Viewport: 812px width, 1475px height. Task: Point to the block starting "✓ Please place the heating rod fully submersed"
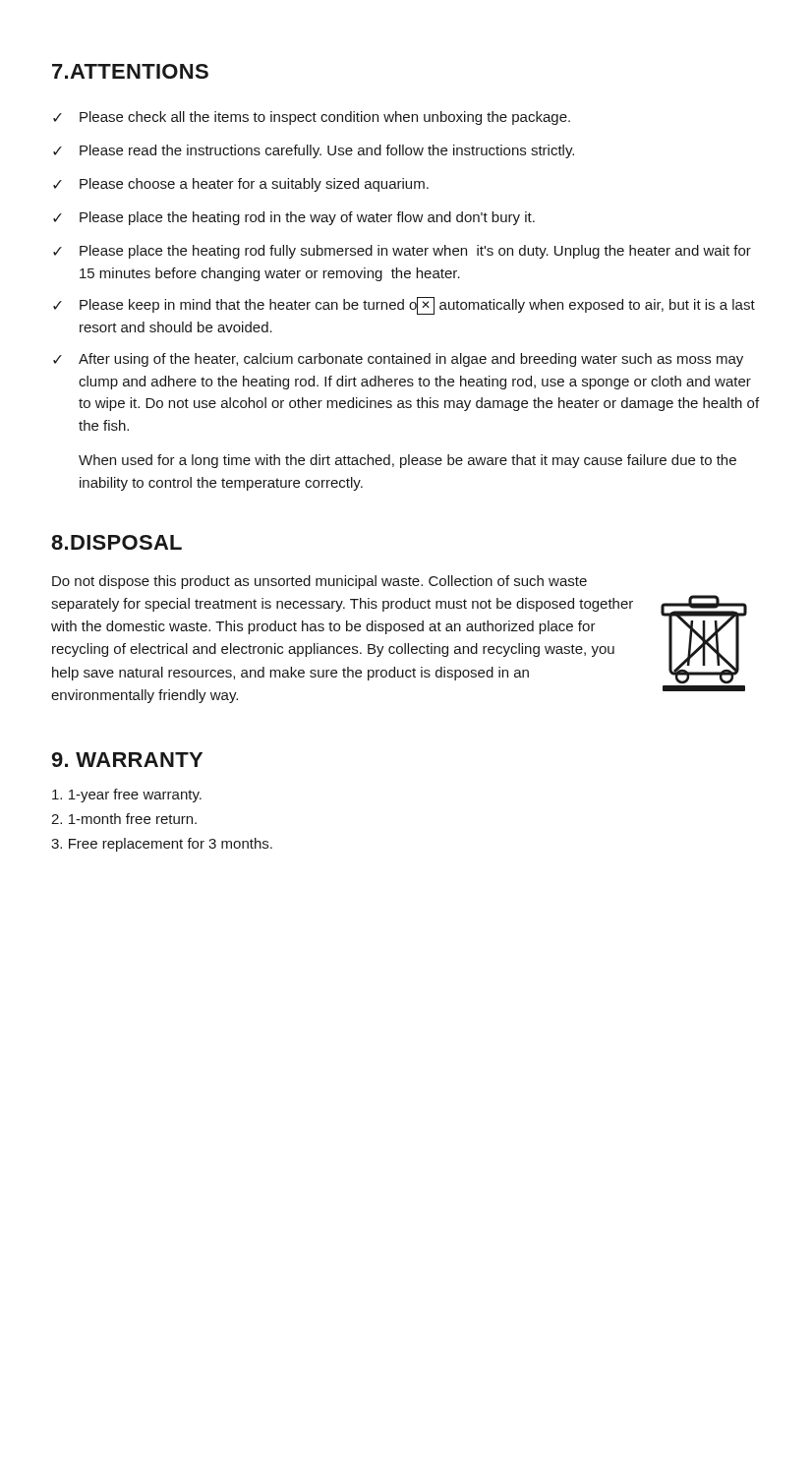click(406, 262)
